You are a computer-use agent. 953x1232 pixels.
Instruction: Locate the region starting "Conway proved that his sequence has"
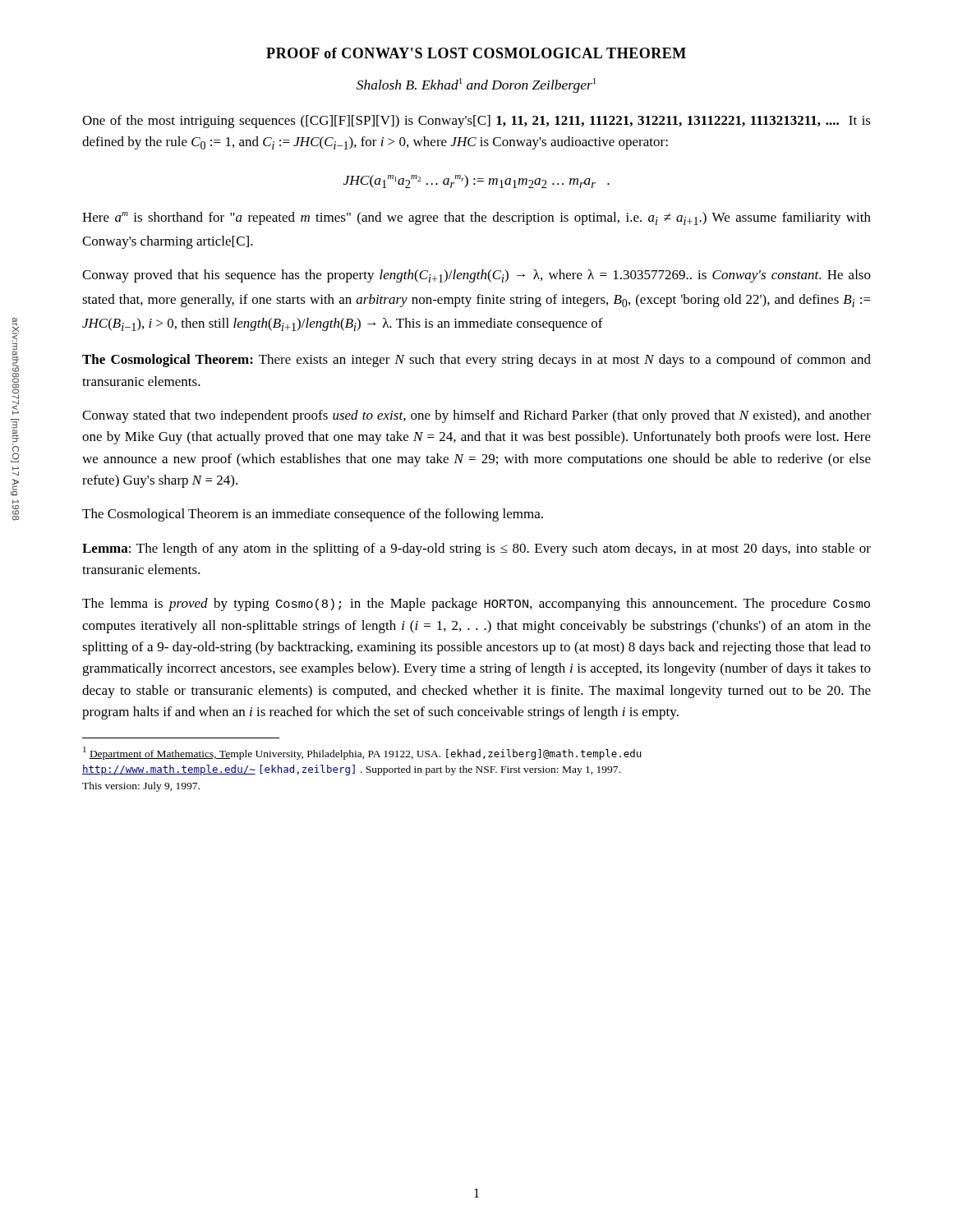[476, 300]
